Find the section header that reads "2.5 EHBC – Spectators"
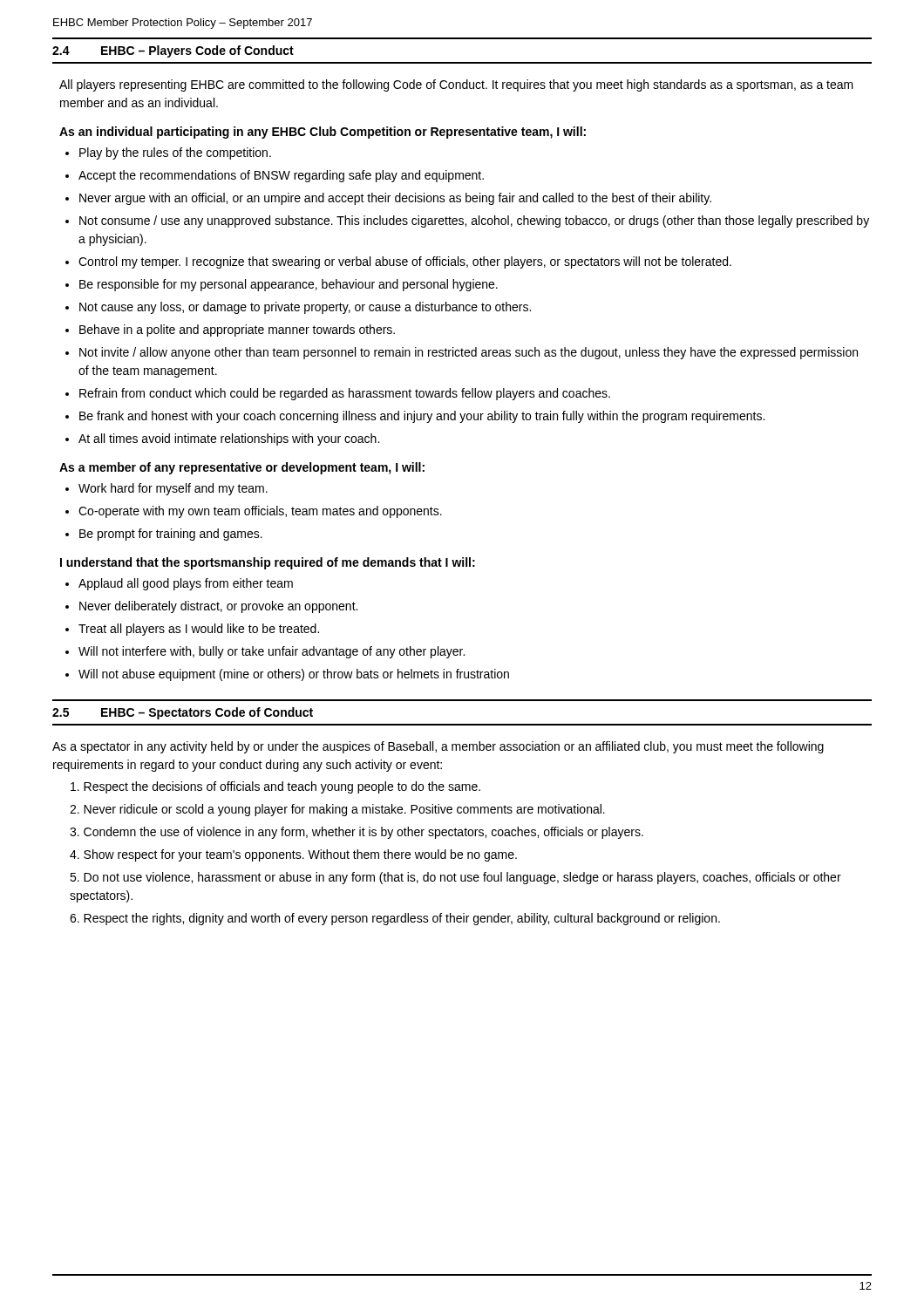 pos(183,712)
